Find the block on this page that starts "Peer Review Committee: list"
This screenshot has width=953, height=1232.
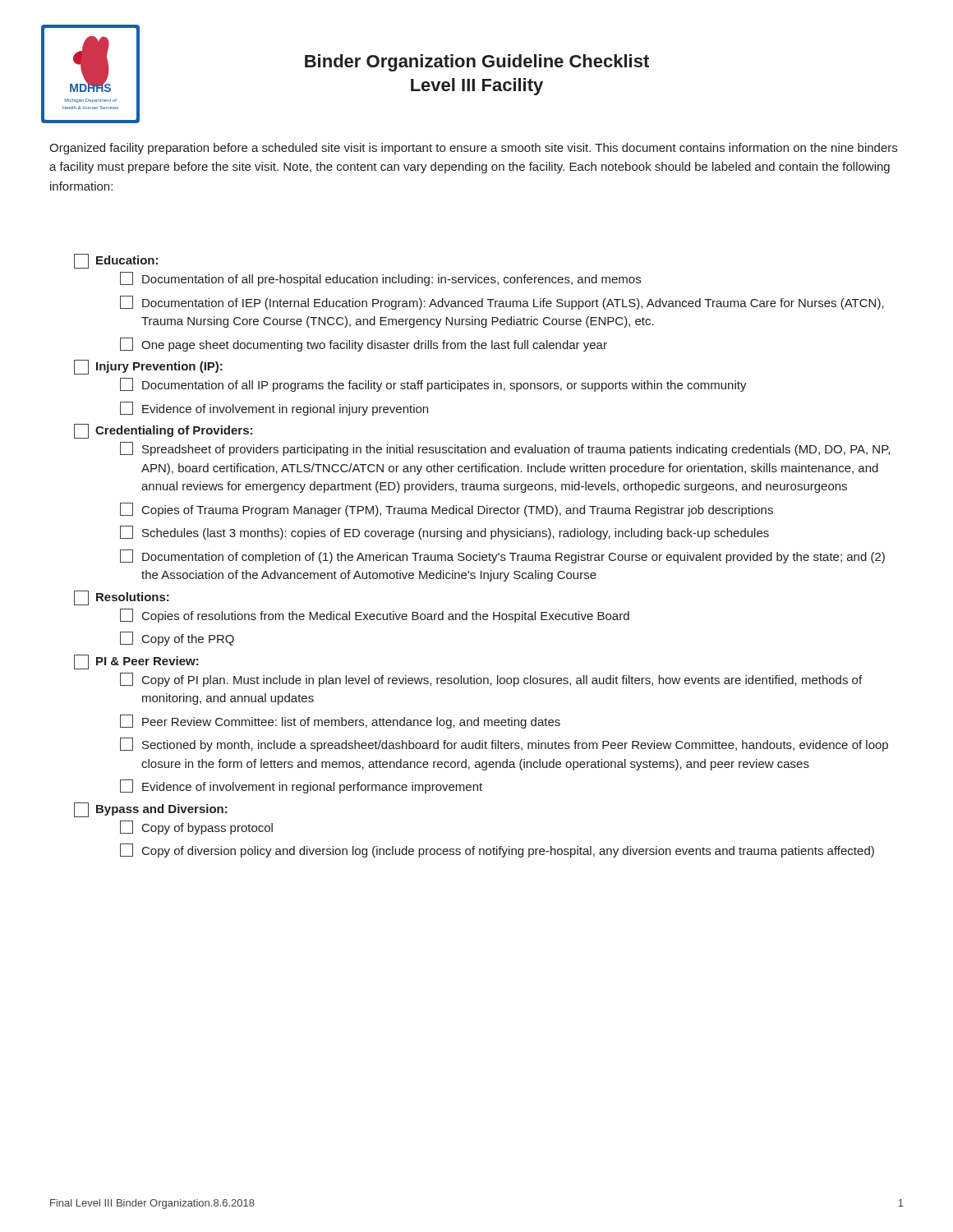tap(512, 722)
